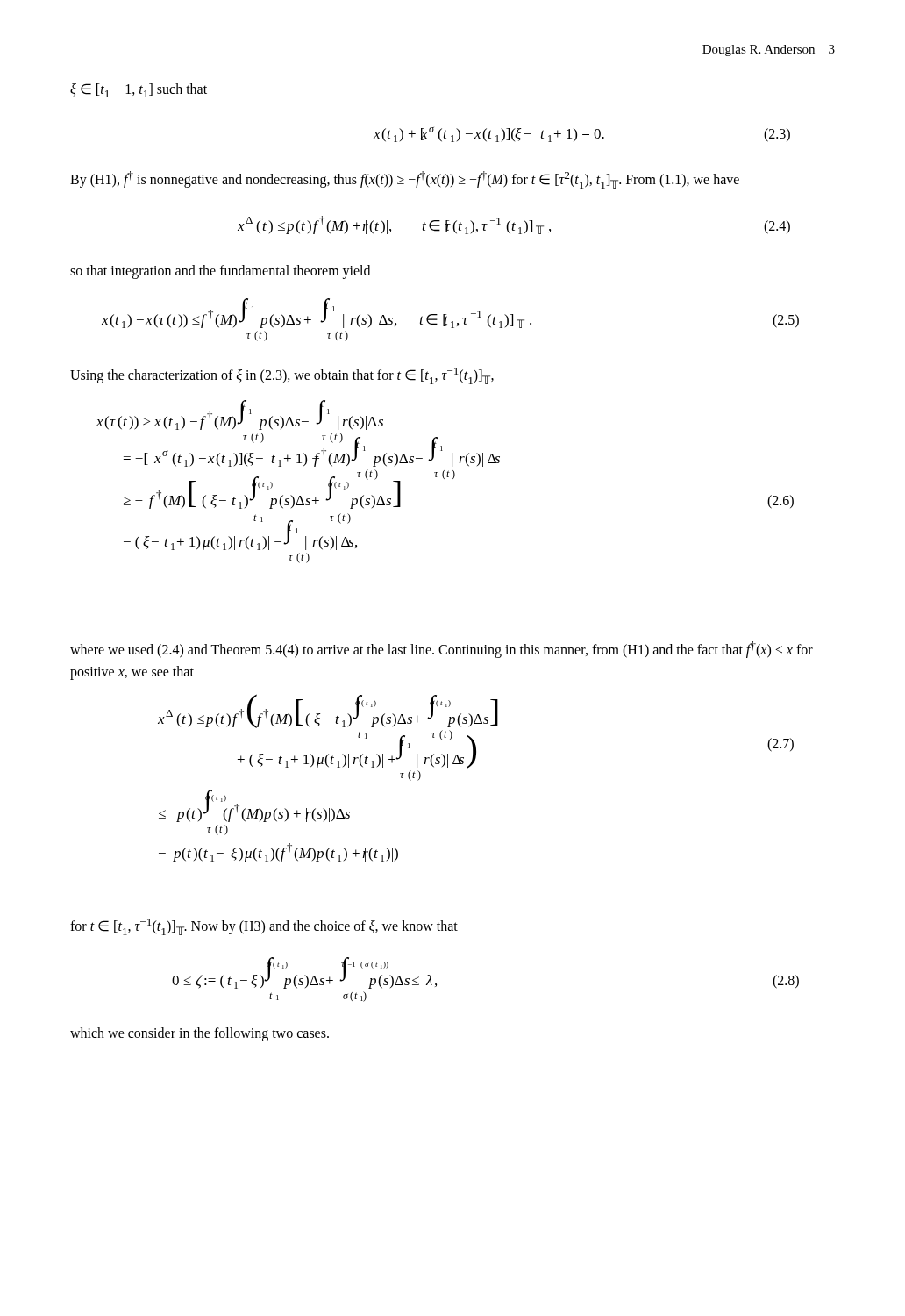905x1316 pixels.
Task: Locate the text block that says "so that integration"
Action: [x=220, y=271]
